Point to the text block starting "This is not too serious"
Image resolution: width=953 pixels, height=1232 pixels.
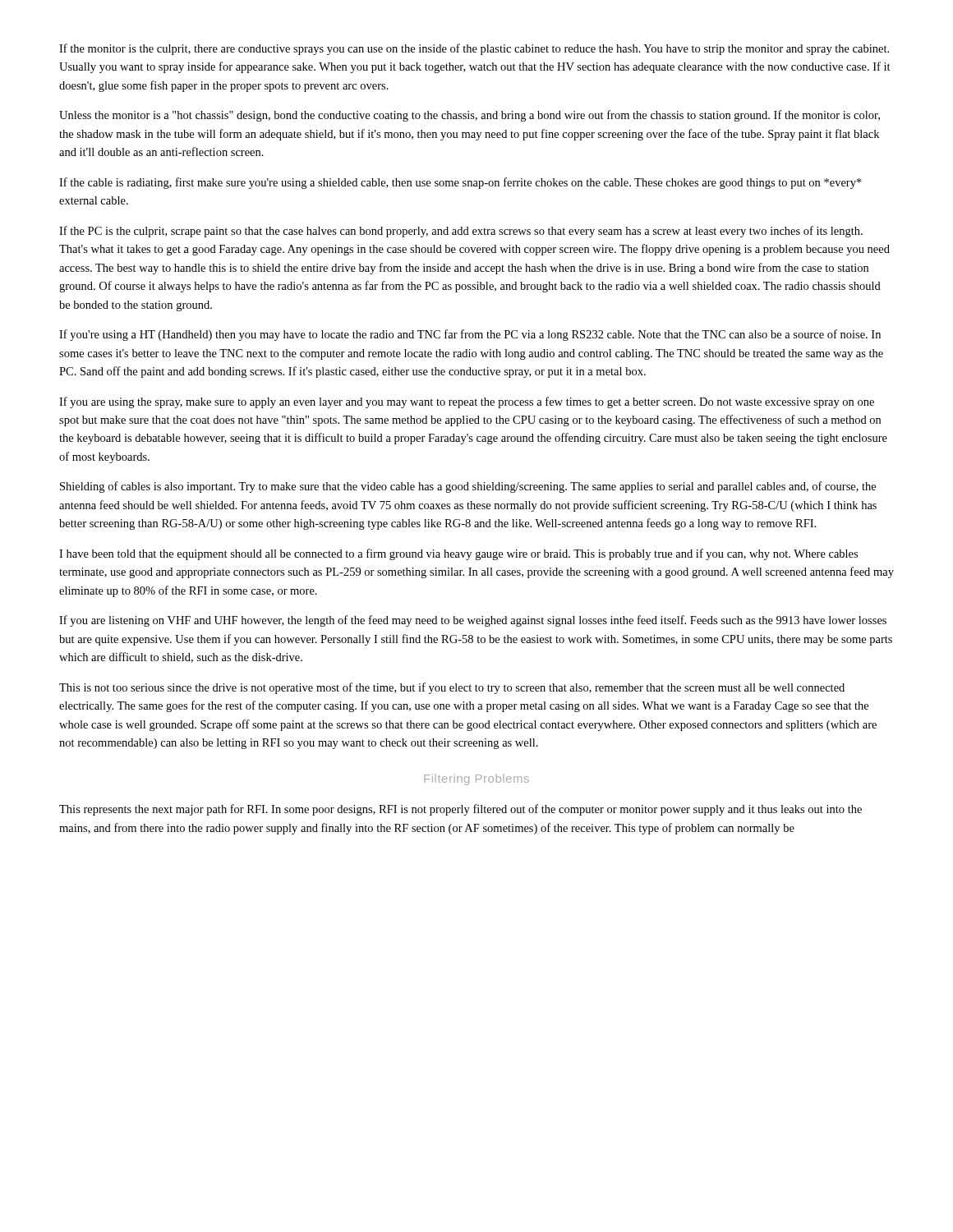coord(468,715)
